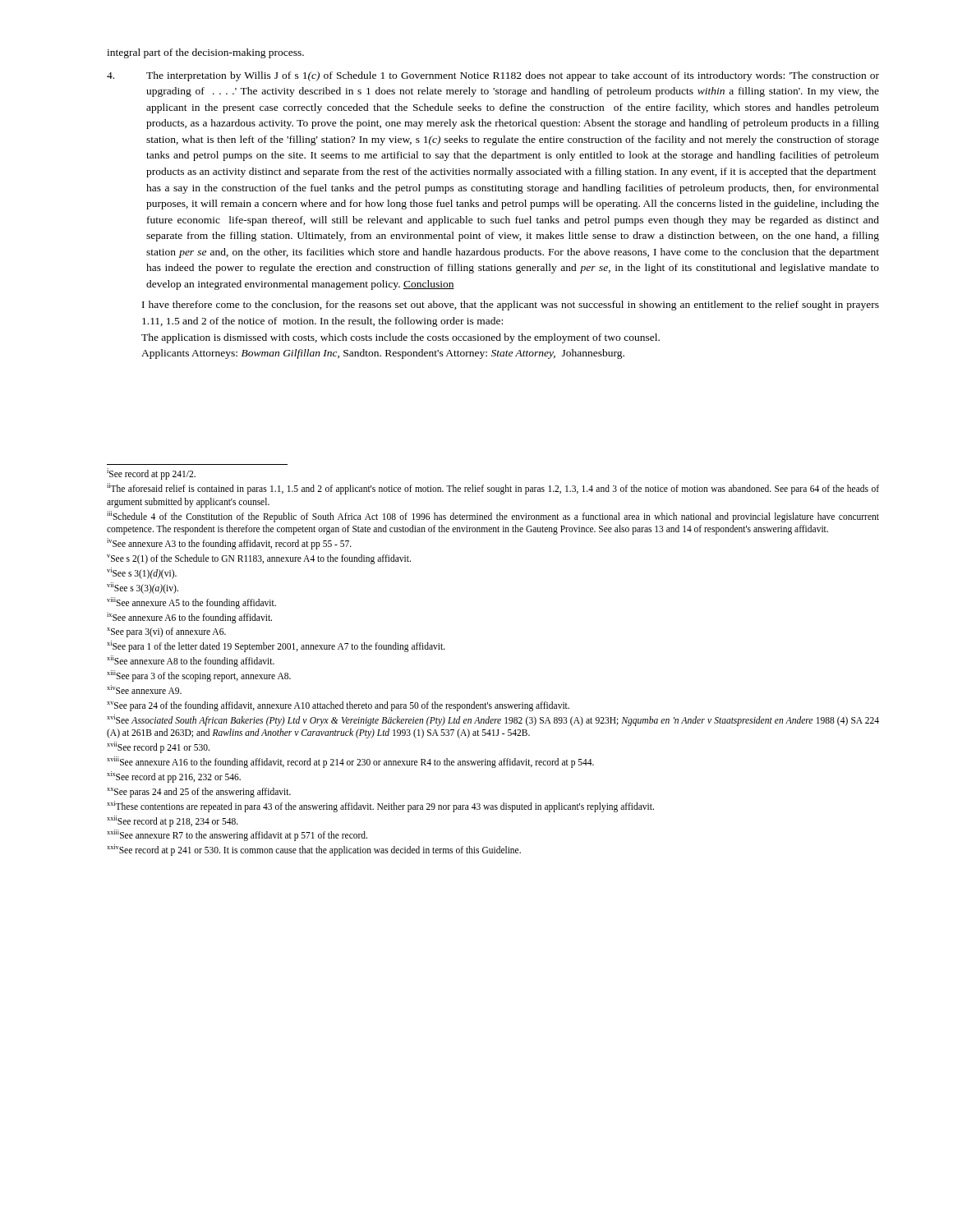Find the block on this page that starts "xxiiiSee annexure R7 to the answering affidavit at"
This screenshot has width=953, height=1232.
tap(237, 835)
